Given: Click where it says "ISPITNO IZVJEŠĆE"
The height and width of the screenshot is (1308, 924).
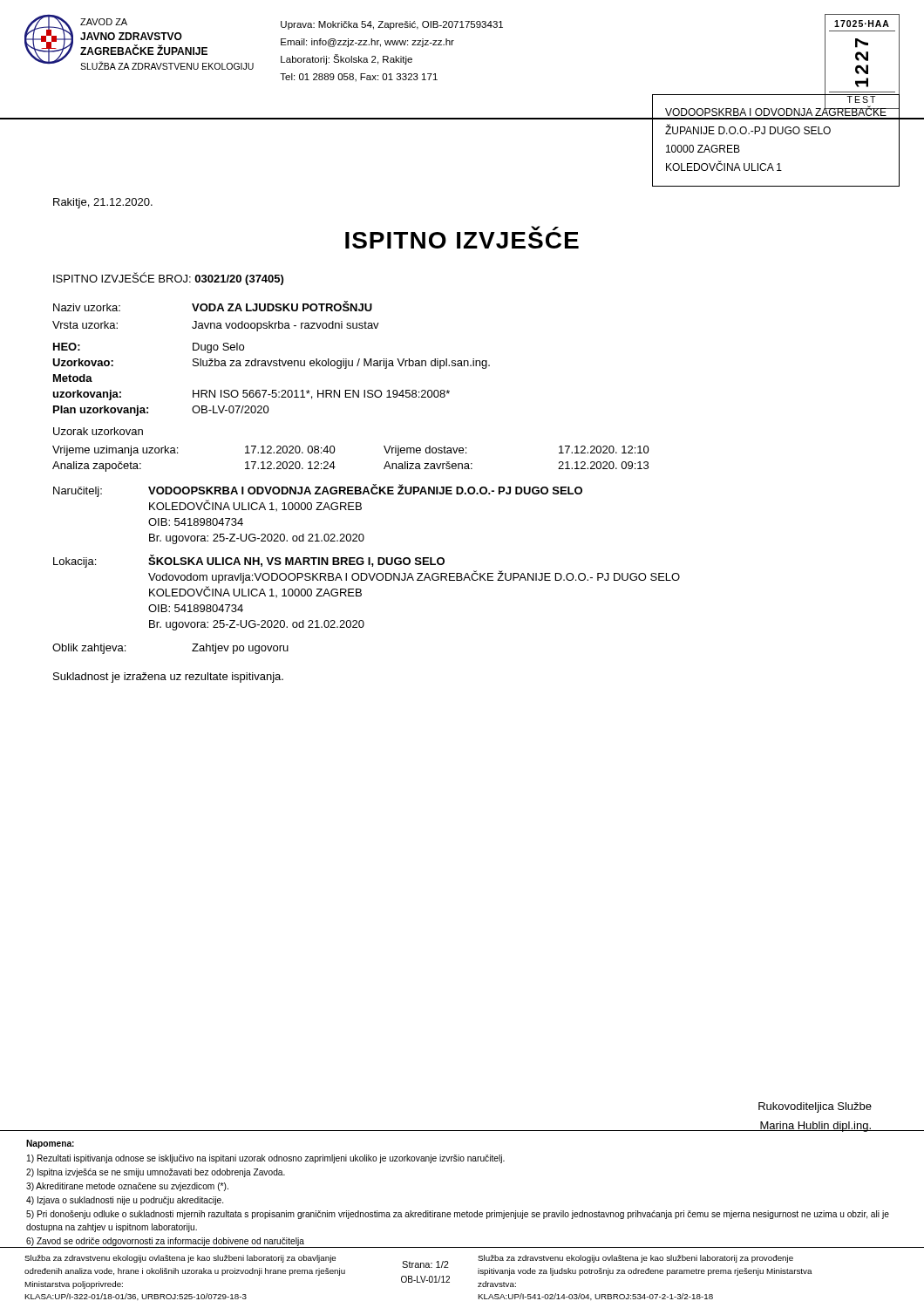Looking at the screenshot, I should click(462, 240).
